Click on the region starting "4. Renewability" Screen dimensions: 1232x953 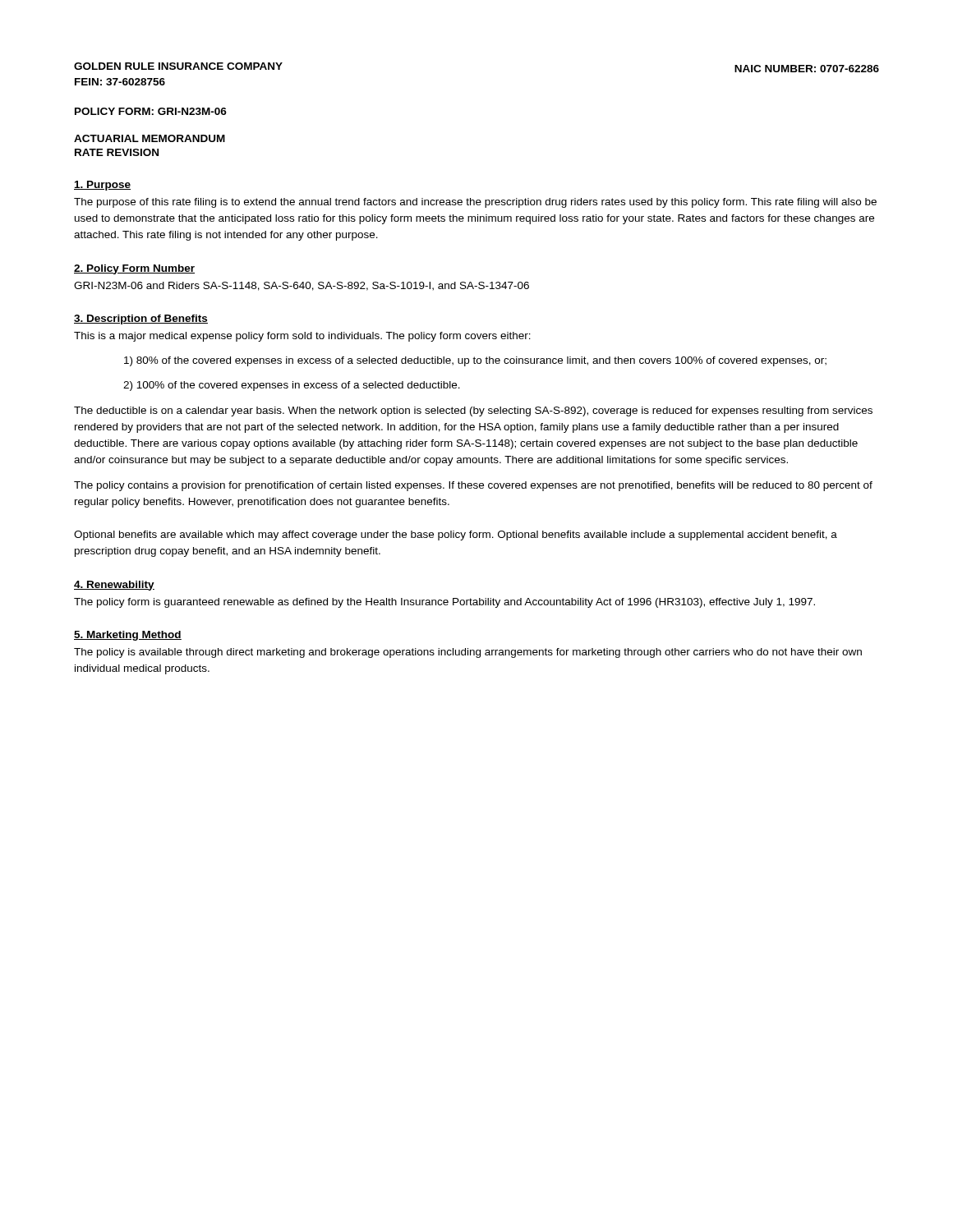(x=114, y=584)
